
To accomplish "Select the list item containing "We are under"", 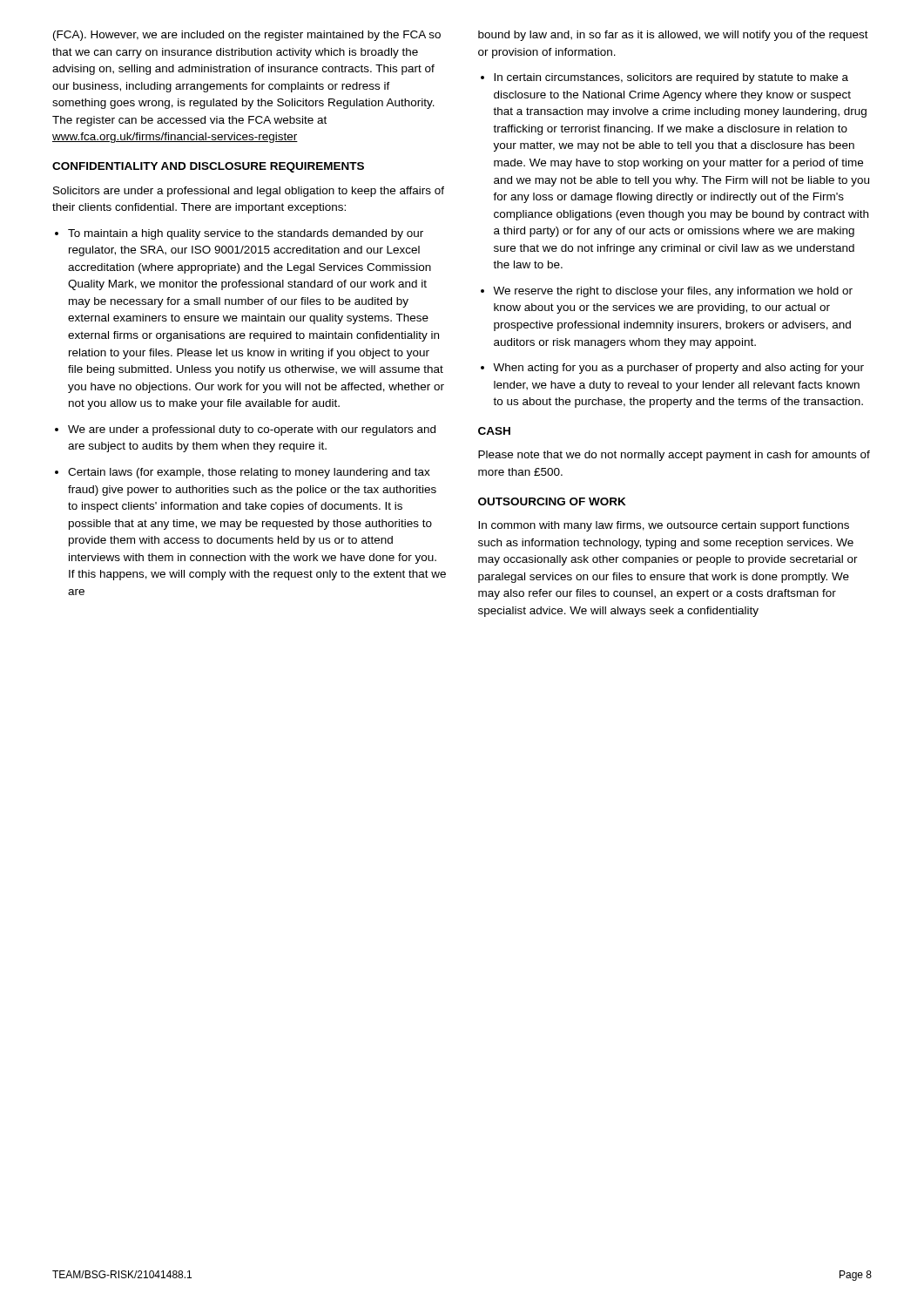I will coord(252,437).
